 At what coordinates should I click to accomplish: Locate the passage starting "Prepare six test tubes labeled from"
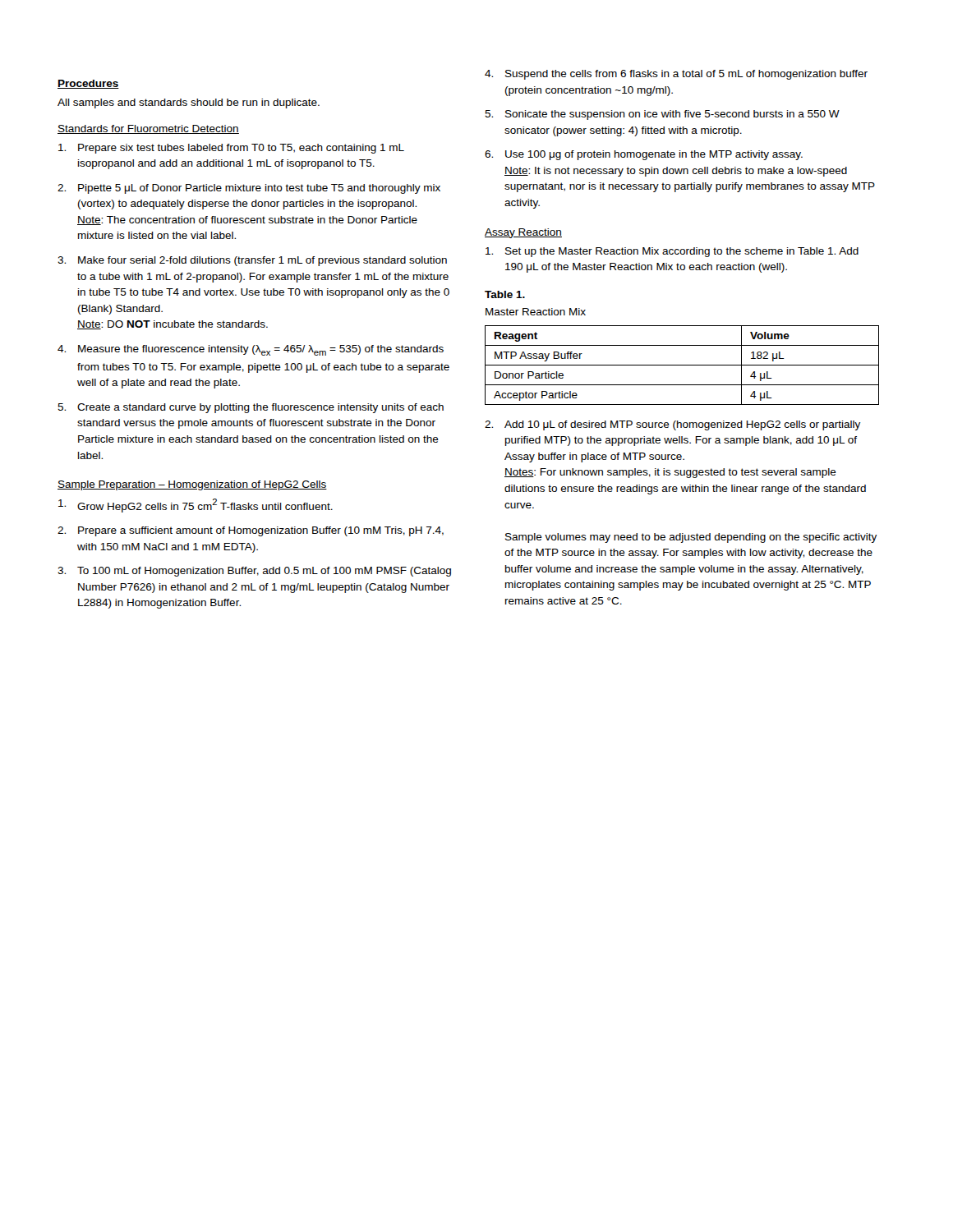coord(255,155)
